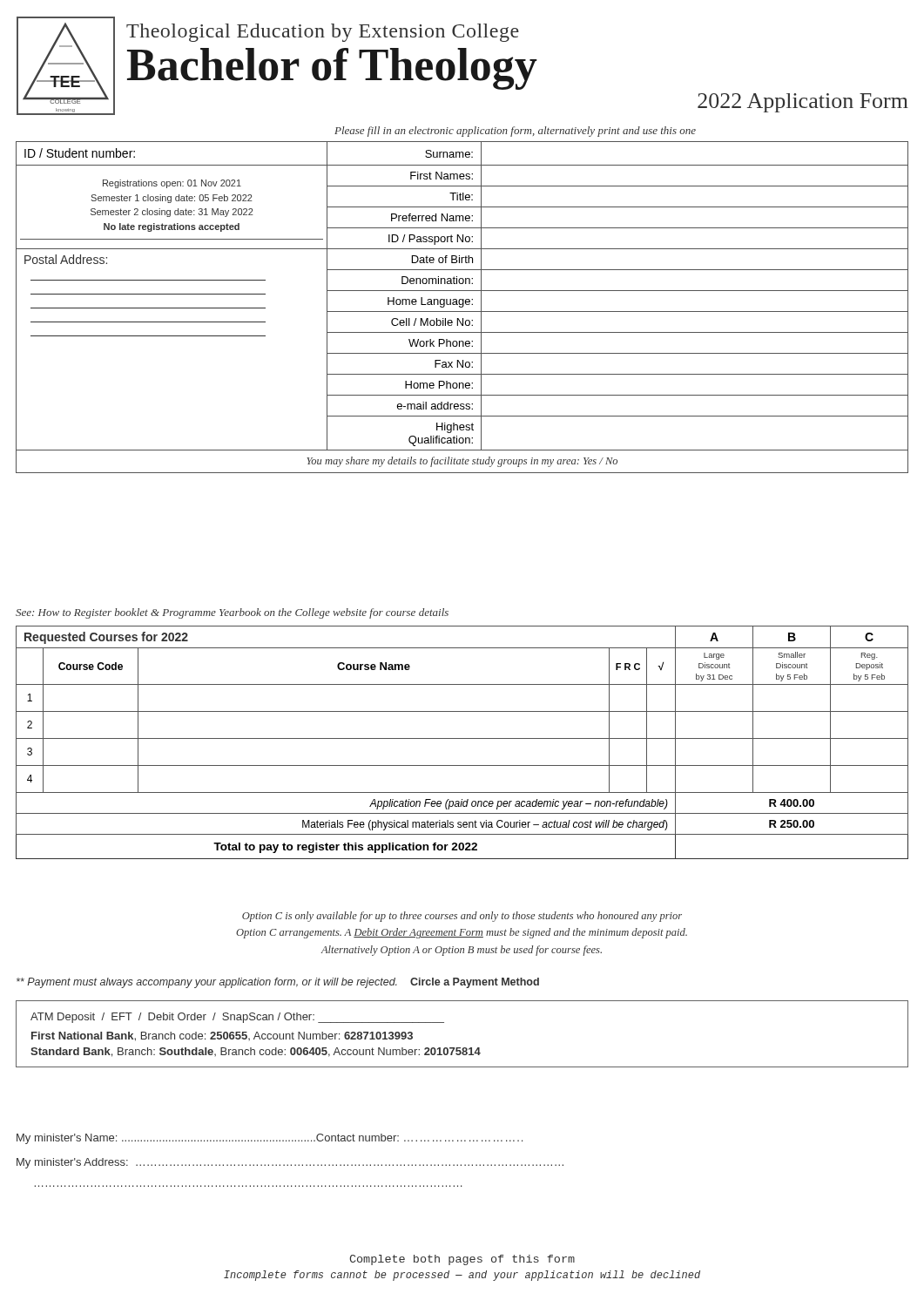The width and height of the screenshot is (924, 1307).
Task: Find the logo
Action: (x=462, y=66)
